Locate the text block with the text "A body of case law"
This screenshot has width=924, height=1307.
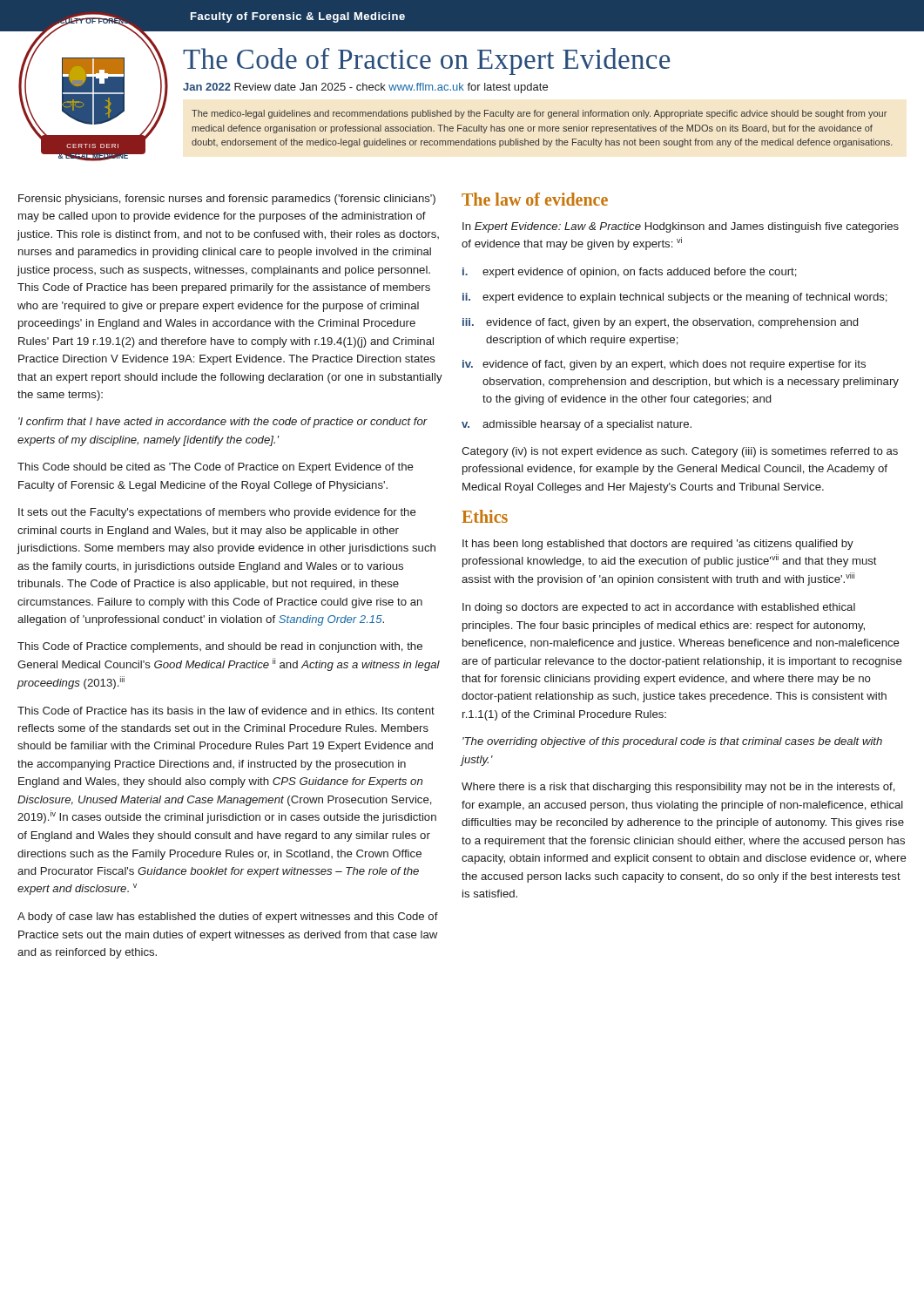click(227, 934)
